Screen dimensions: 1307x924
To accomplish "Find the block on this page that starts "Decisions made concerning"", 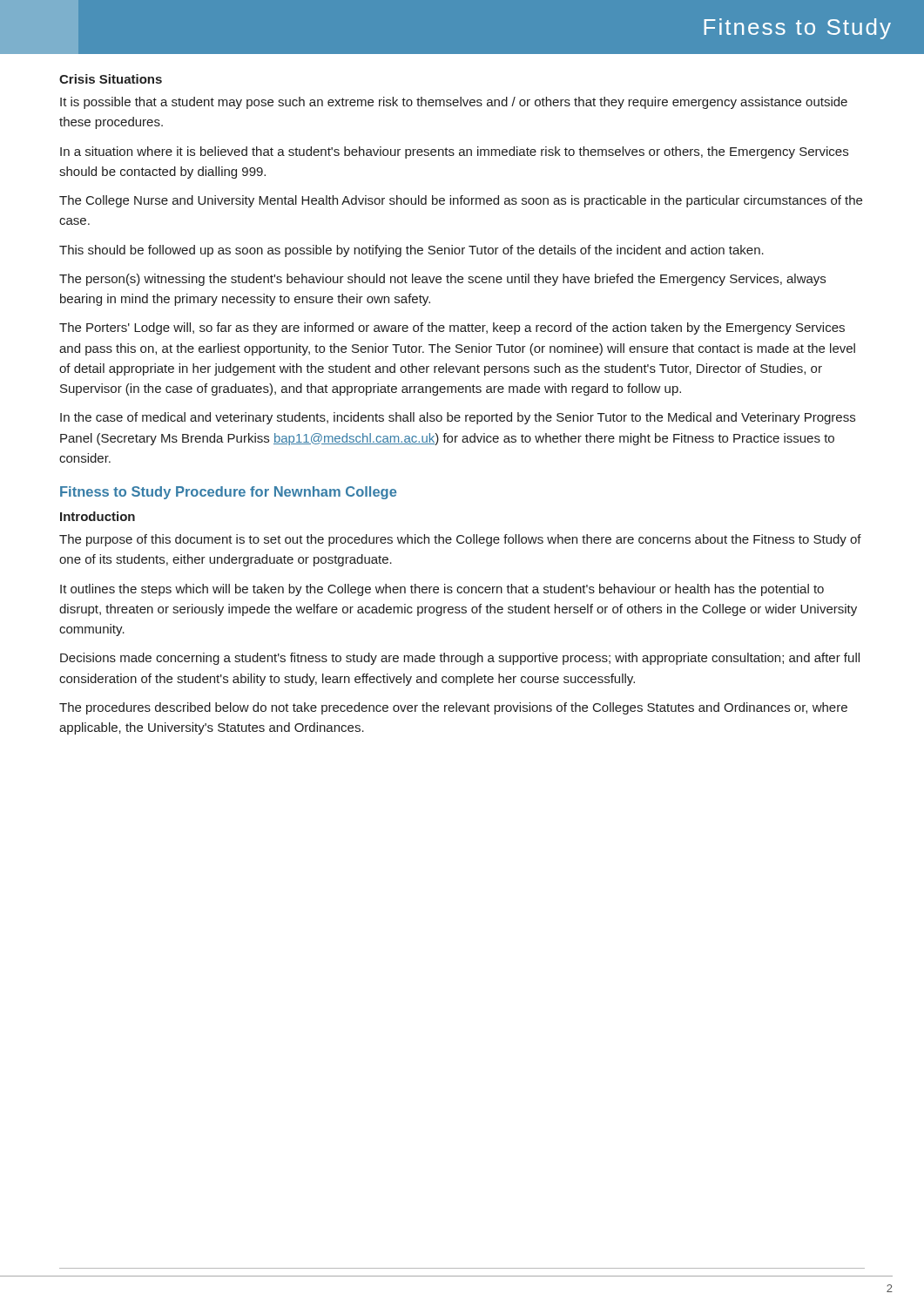I will [460, 668].
